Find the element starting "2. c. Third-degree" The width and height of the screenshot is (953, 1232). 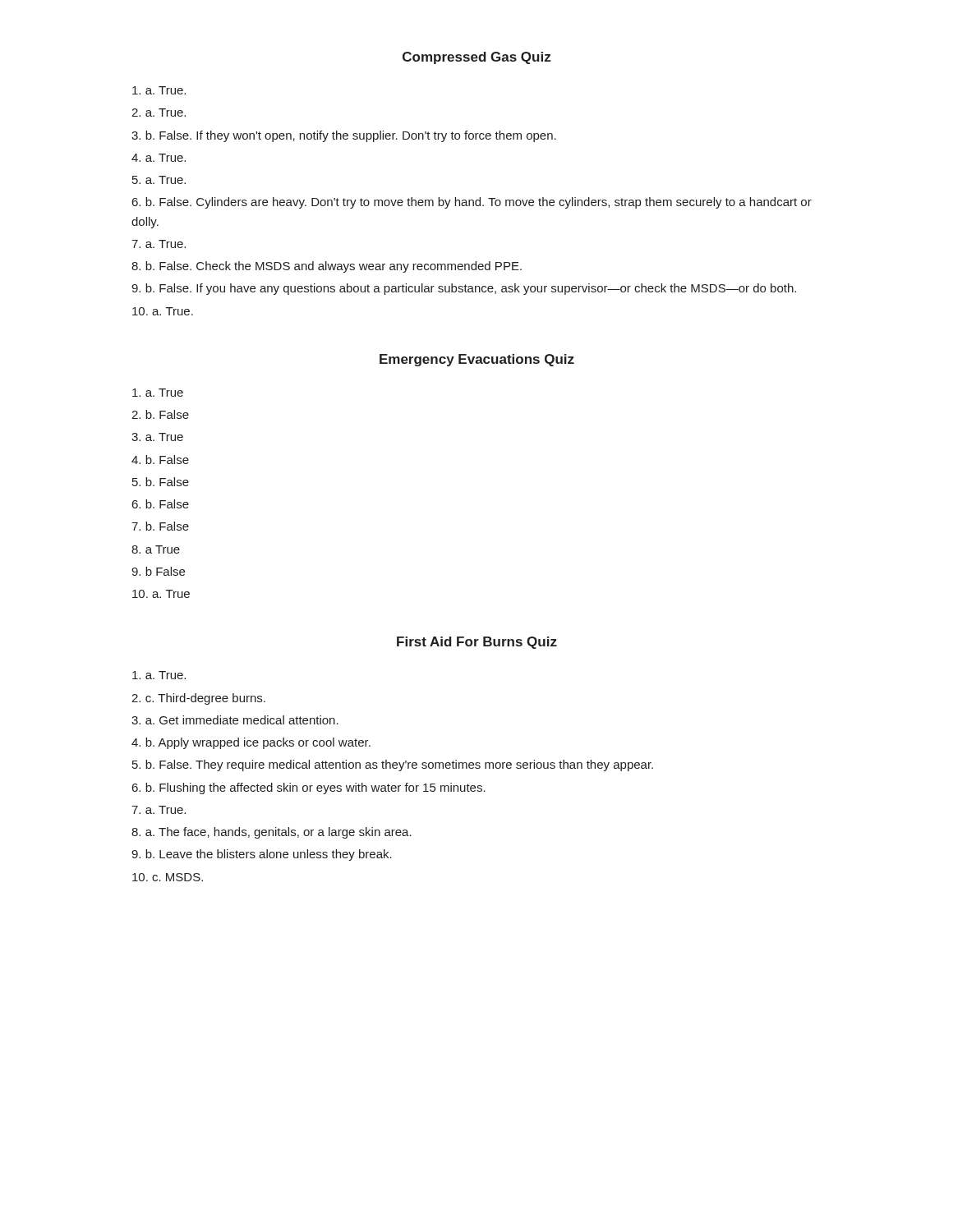(x=198, y=699)
